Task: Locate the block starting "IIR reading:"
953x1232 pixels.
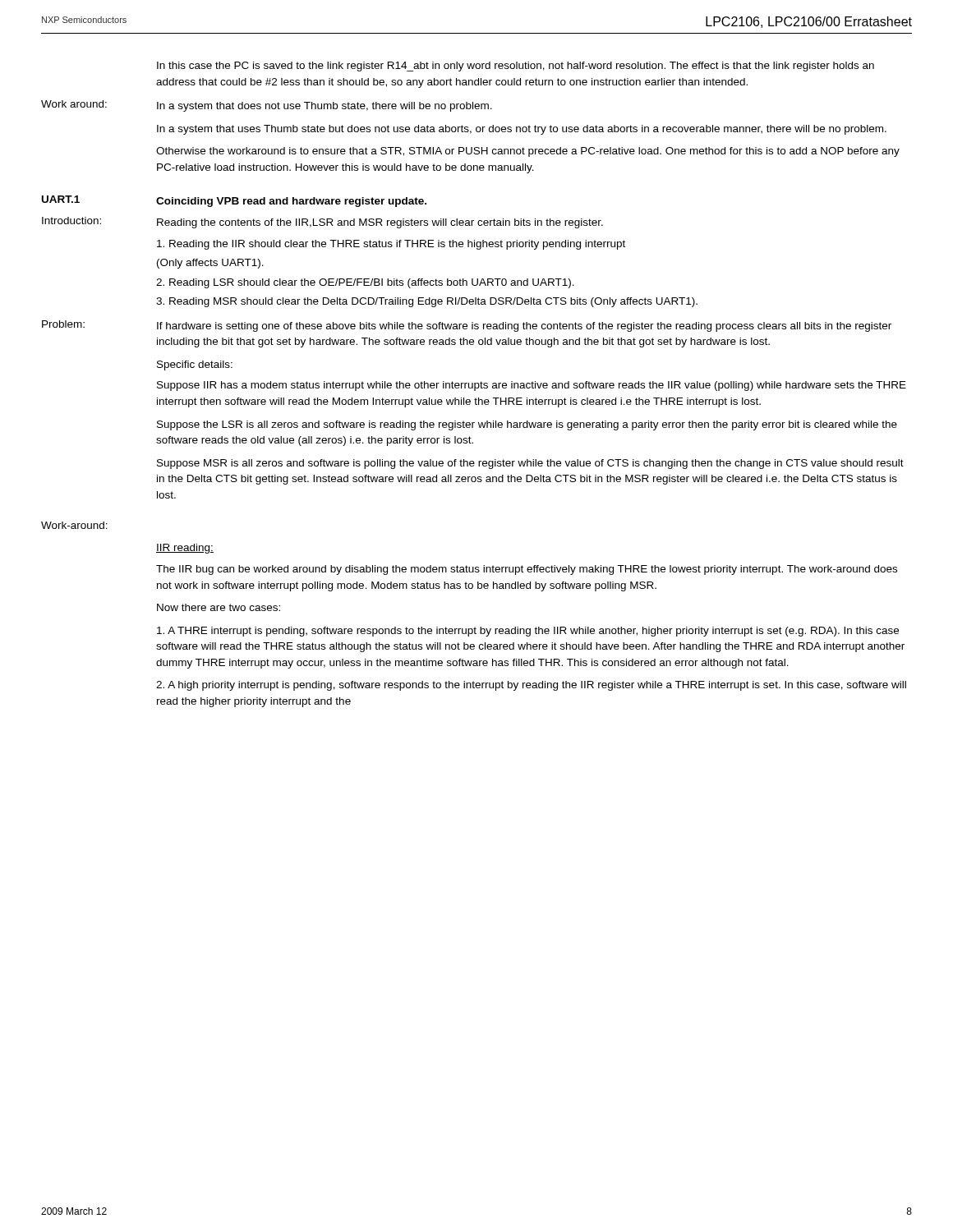Action: click(x=185, y=549)
